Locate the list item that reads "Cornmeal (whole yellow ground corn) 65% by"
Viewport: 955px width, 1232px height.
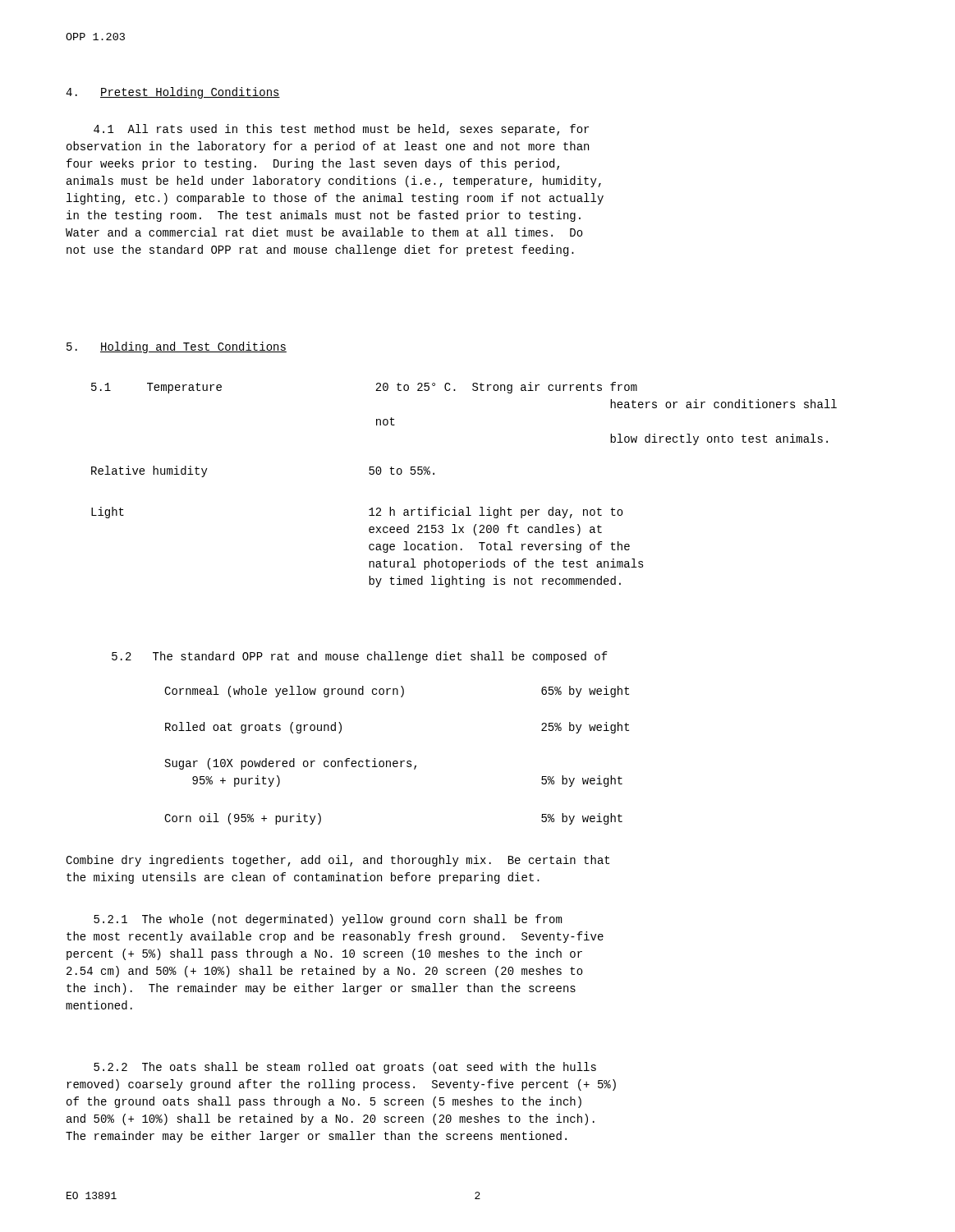(x=397, y=692)
